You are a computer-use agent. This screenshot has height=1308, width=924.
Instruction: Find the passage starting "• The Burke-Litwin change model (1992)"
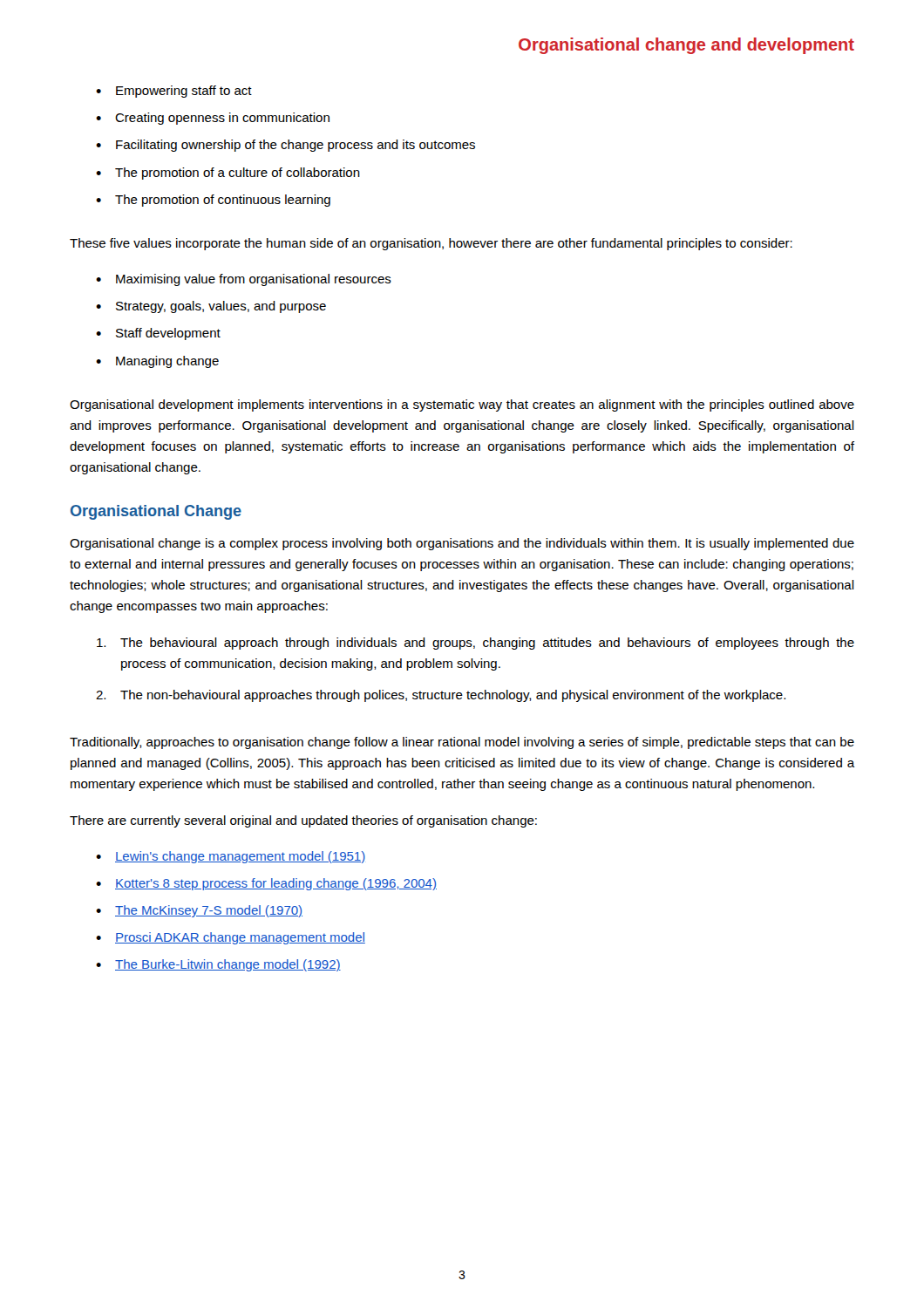click(218, 965)
